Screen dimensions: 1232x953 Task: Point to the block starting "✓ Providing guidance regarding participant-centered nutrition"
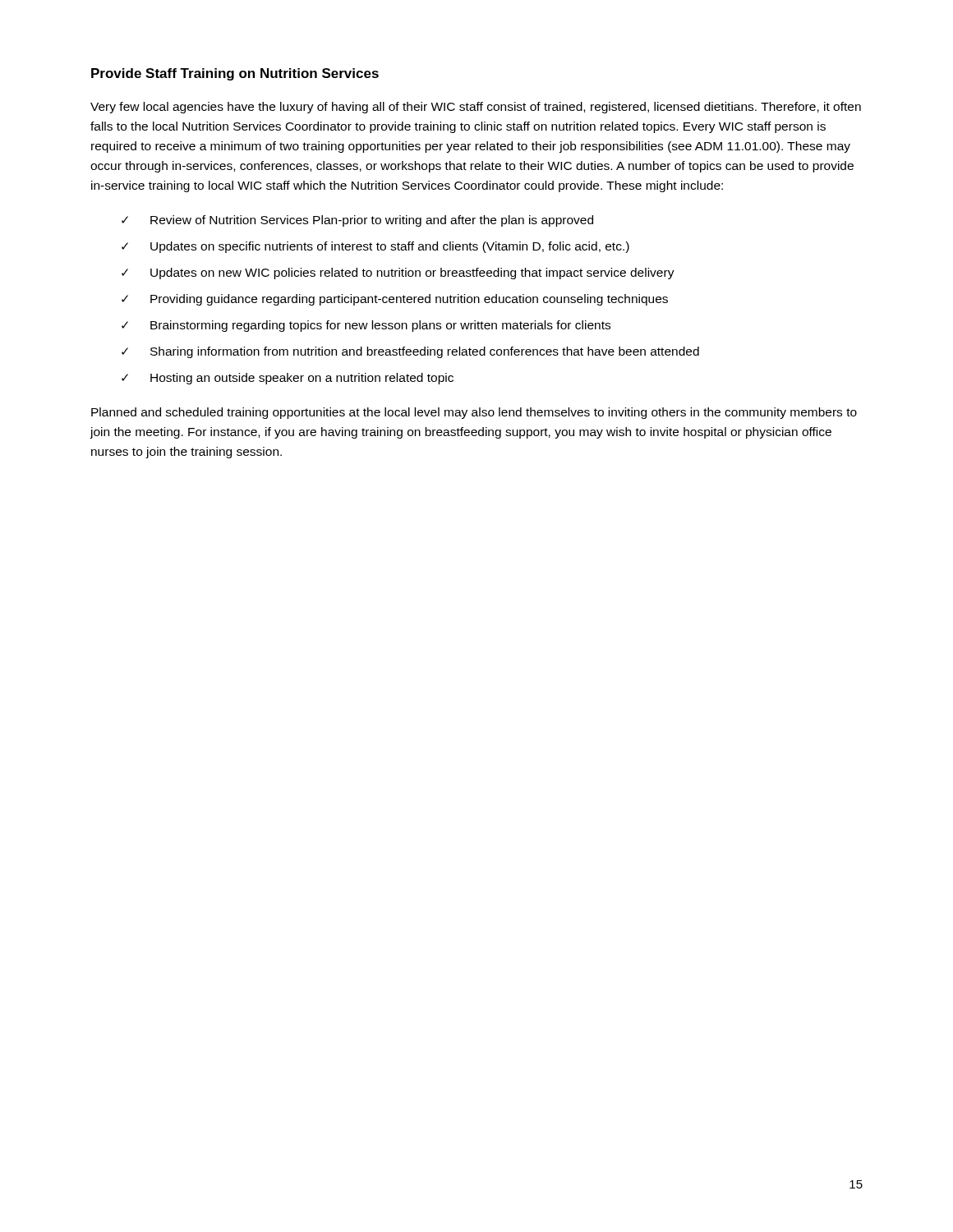[476, 299]
